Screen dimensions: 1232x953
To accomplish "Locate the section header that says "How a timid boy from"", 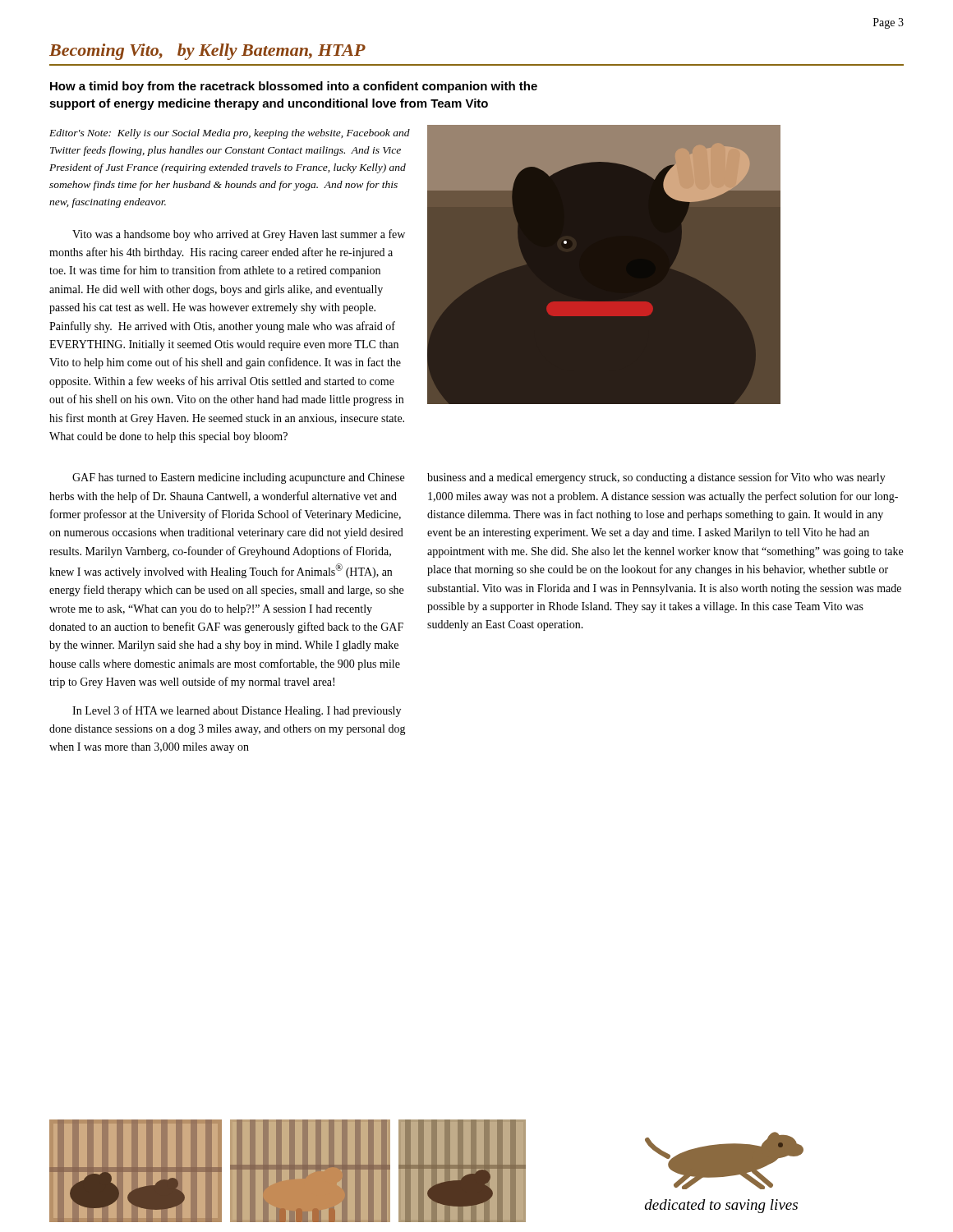I will [x=293, y=94].
